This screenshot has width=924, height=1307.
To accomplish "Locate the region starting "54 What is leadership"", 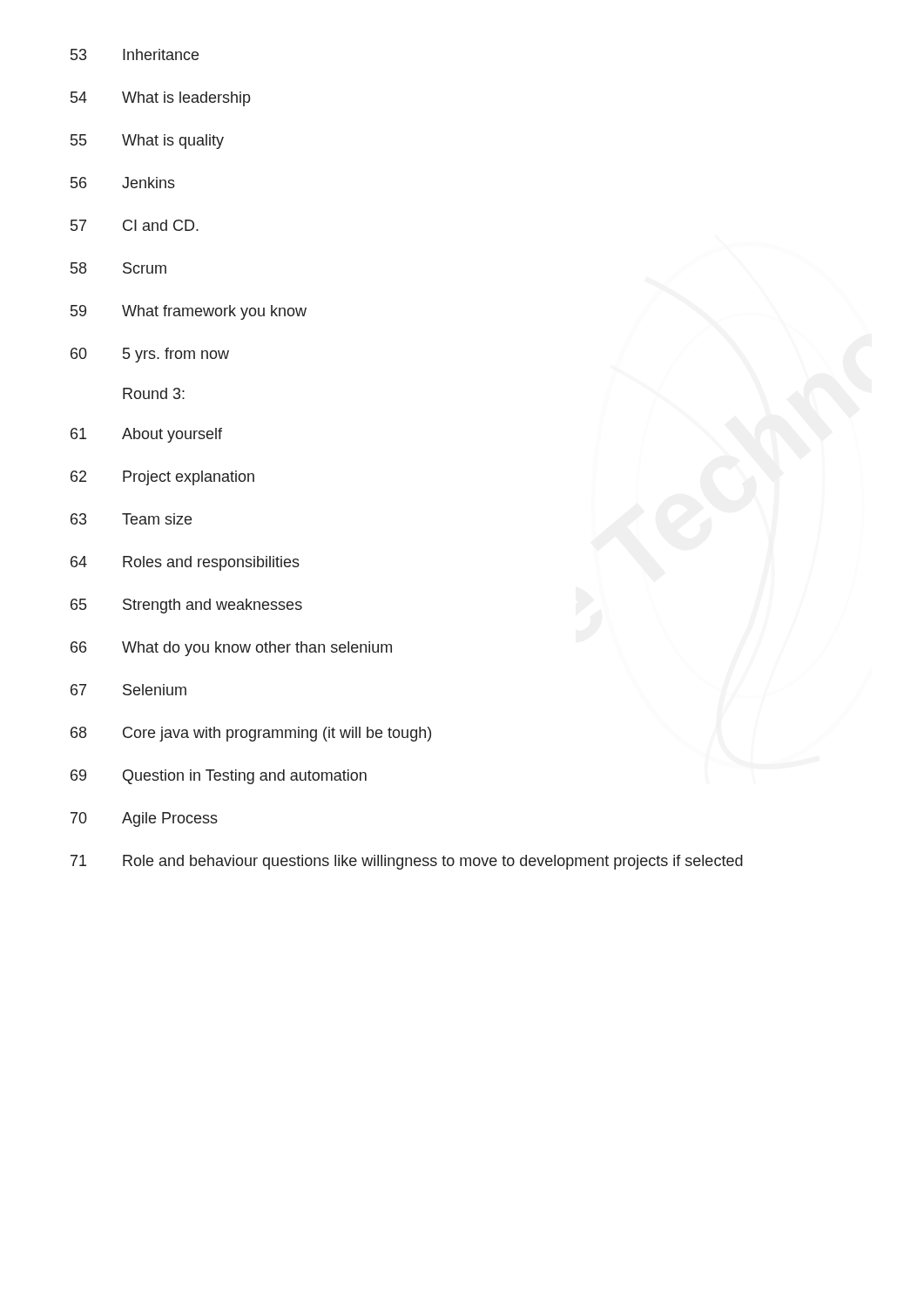I will pyautogui.click(x=160, y=98).
